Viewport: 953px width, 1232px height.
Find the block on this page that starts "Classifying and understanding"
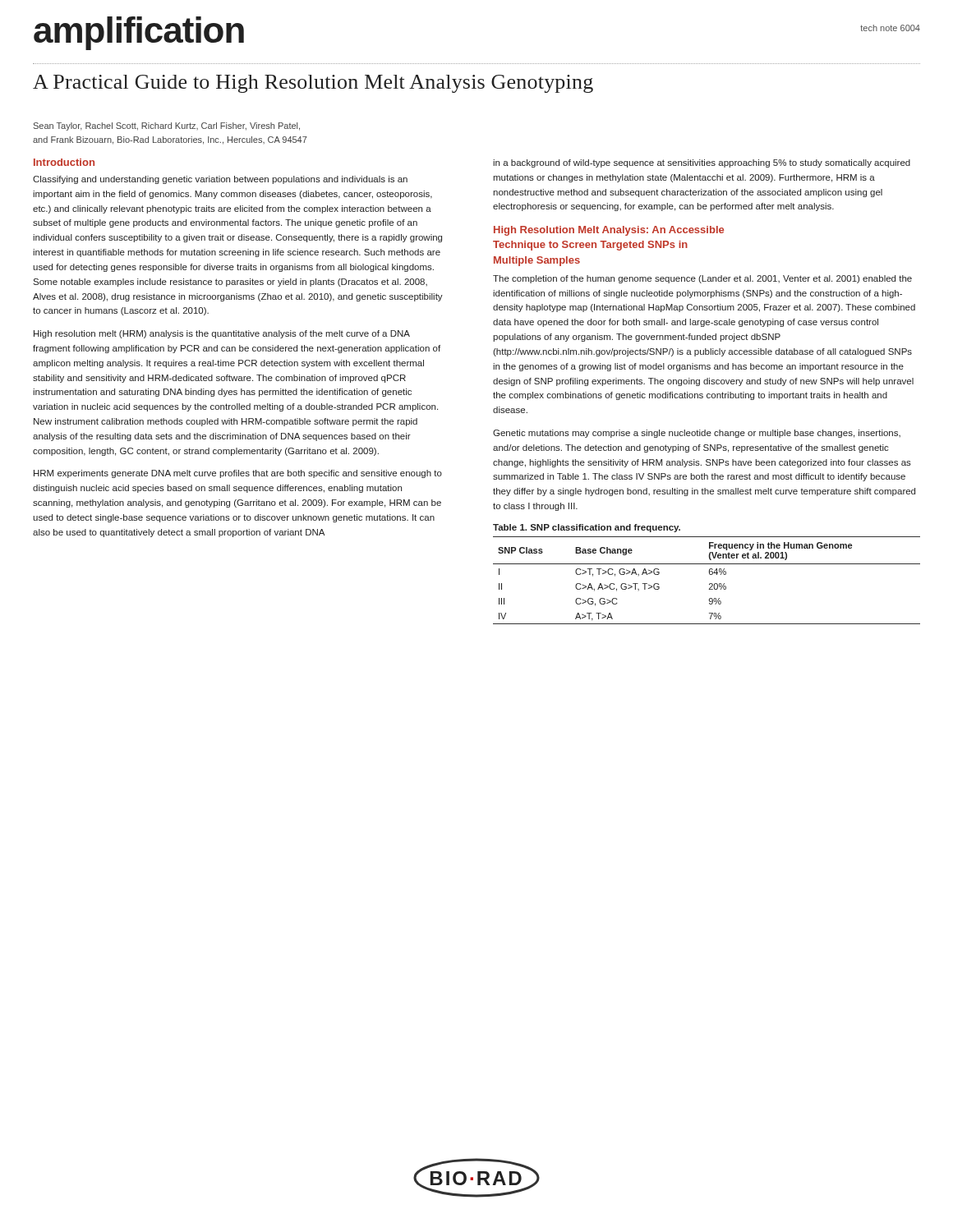coord(238,245)
